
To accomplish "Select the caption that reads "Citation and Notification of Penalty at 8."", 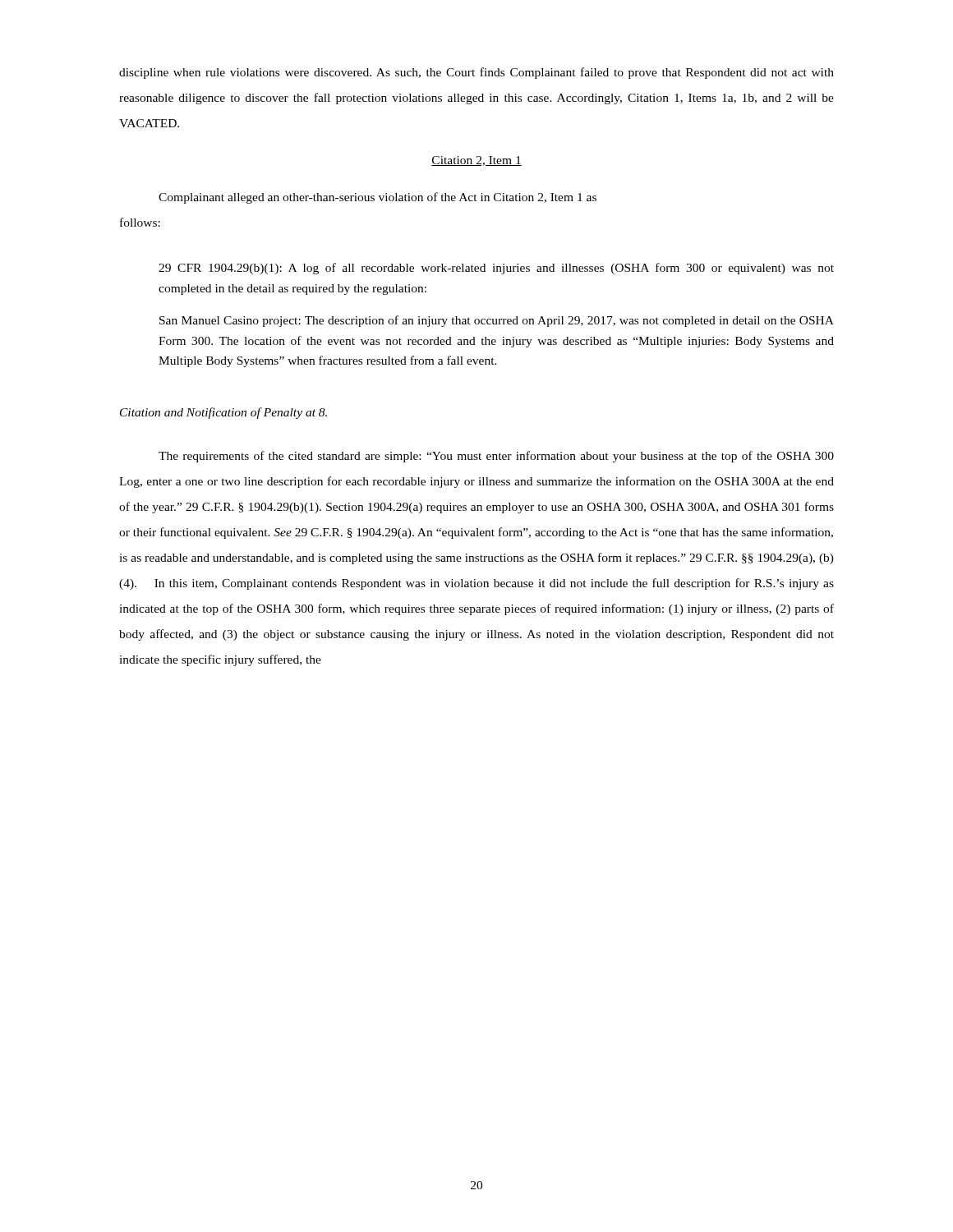I will coord(223,413).
